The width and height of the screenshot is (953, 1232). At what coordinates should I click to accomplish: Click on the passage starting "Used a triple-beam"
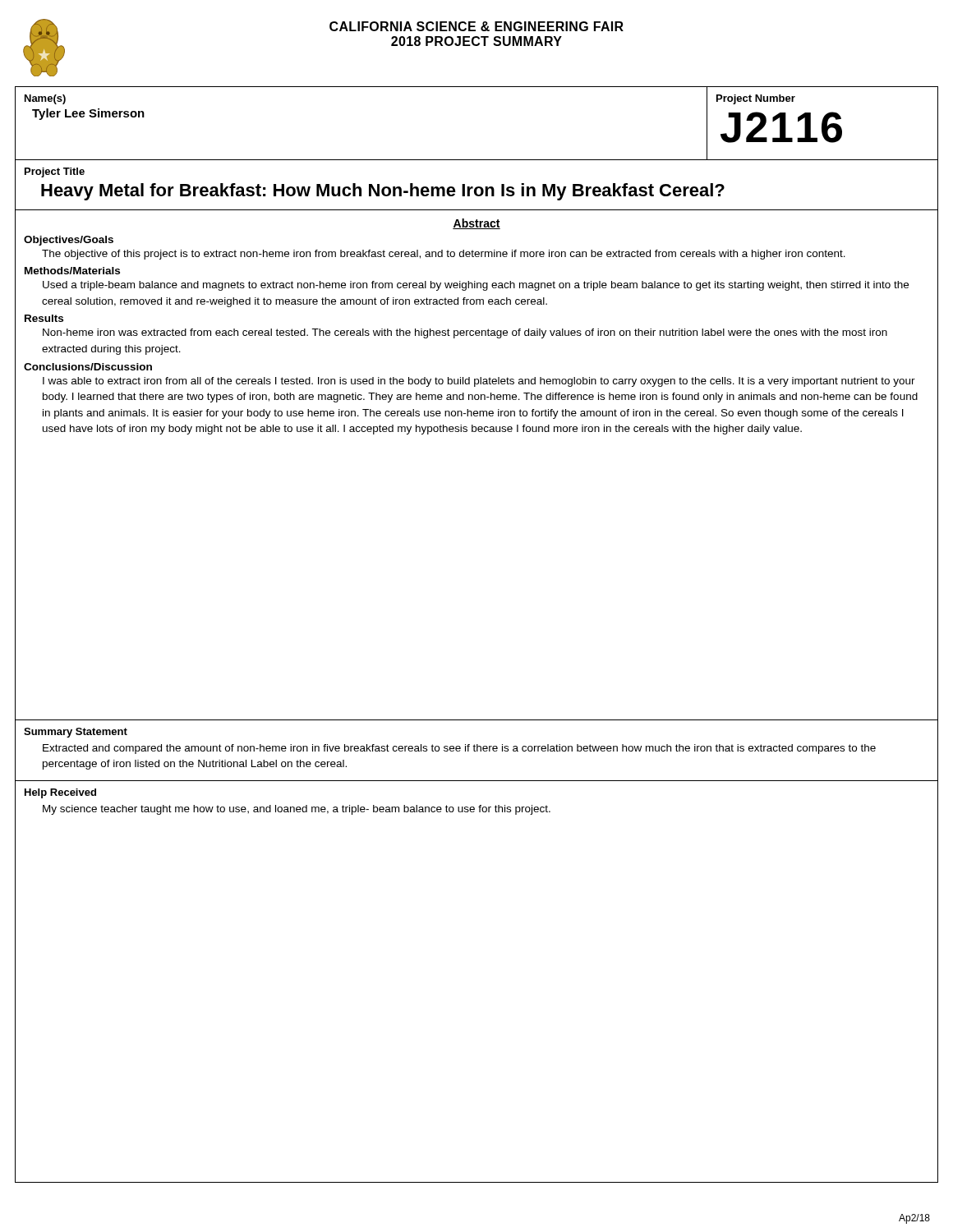coord(476,293)
